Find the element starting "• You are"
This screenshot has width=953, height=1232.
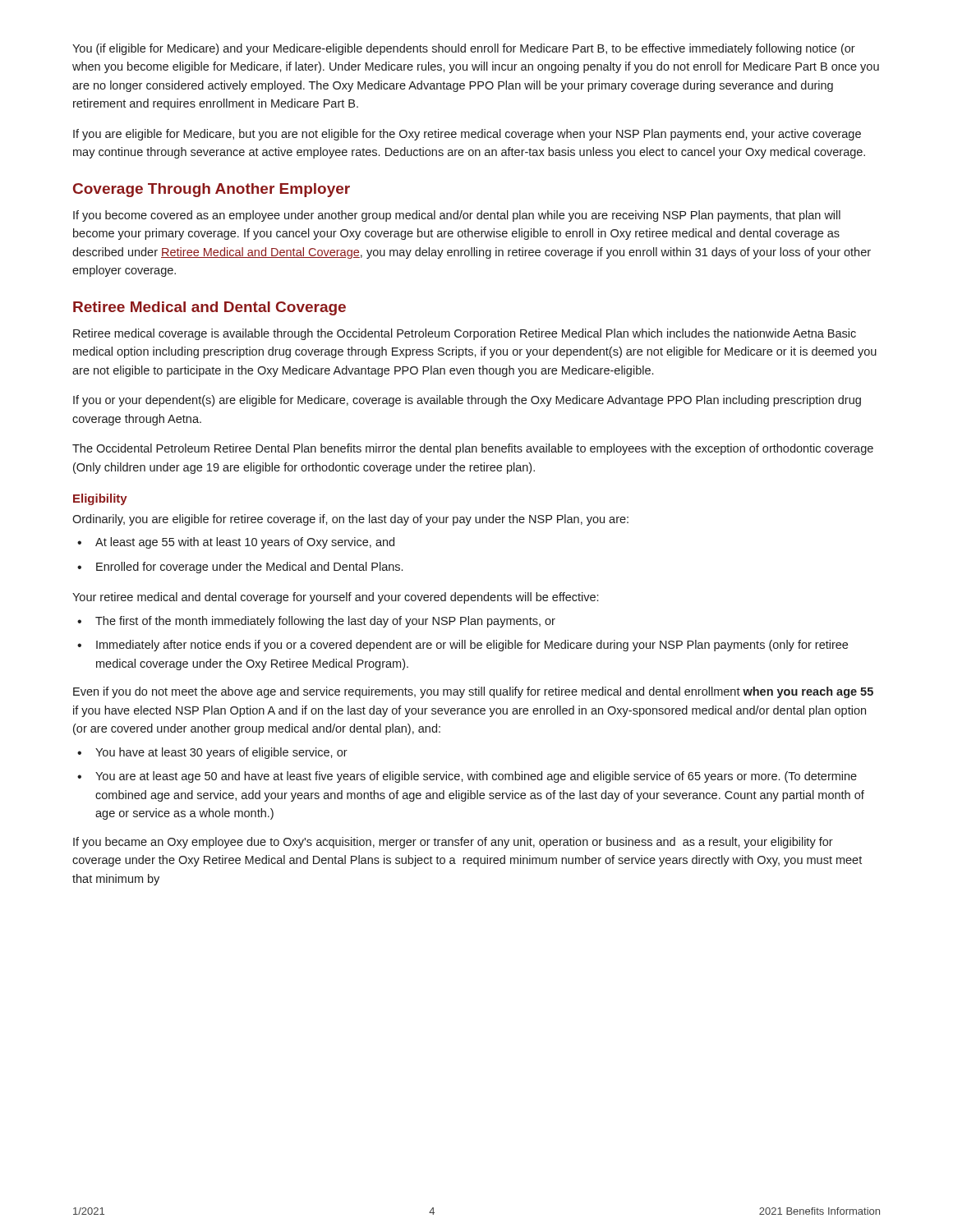(x=476, y=795)
